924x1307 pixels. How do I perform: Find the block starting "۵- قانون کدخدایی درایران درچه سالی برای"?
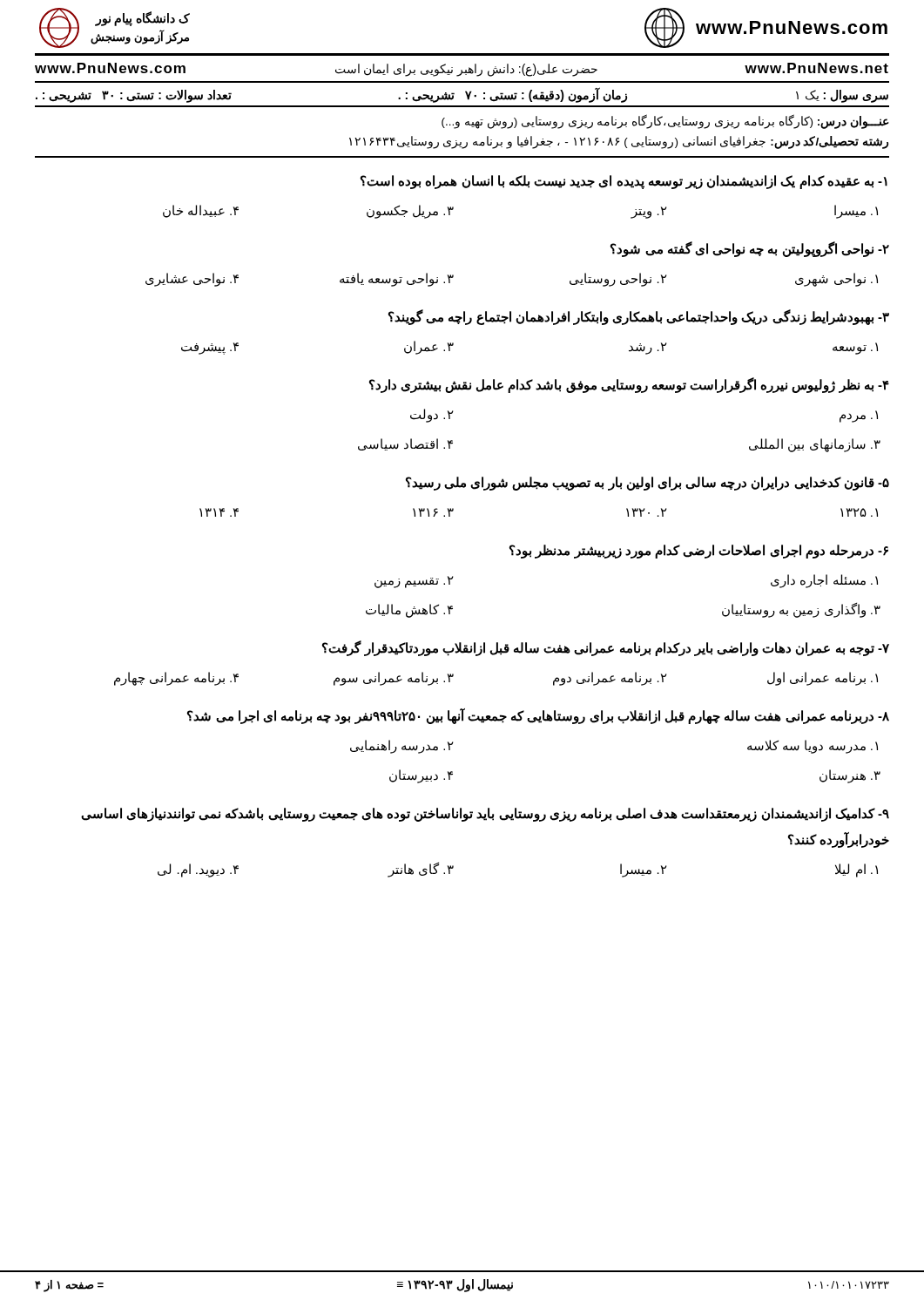point(462,498)
